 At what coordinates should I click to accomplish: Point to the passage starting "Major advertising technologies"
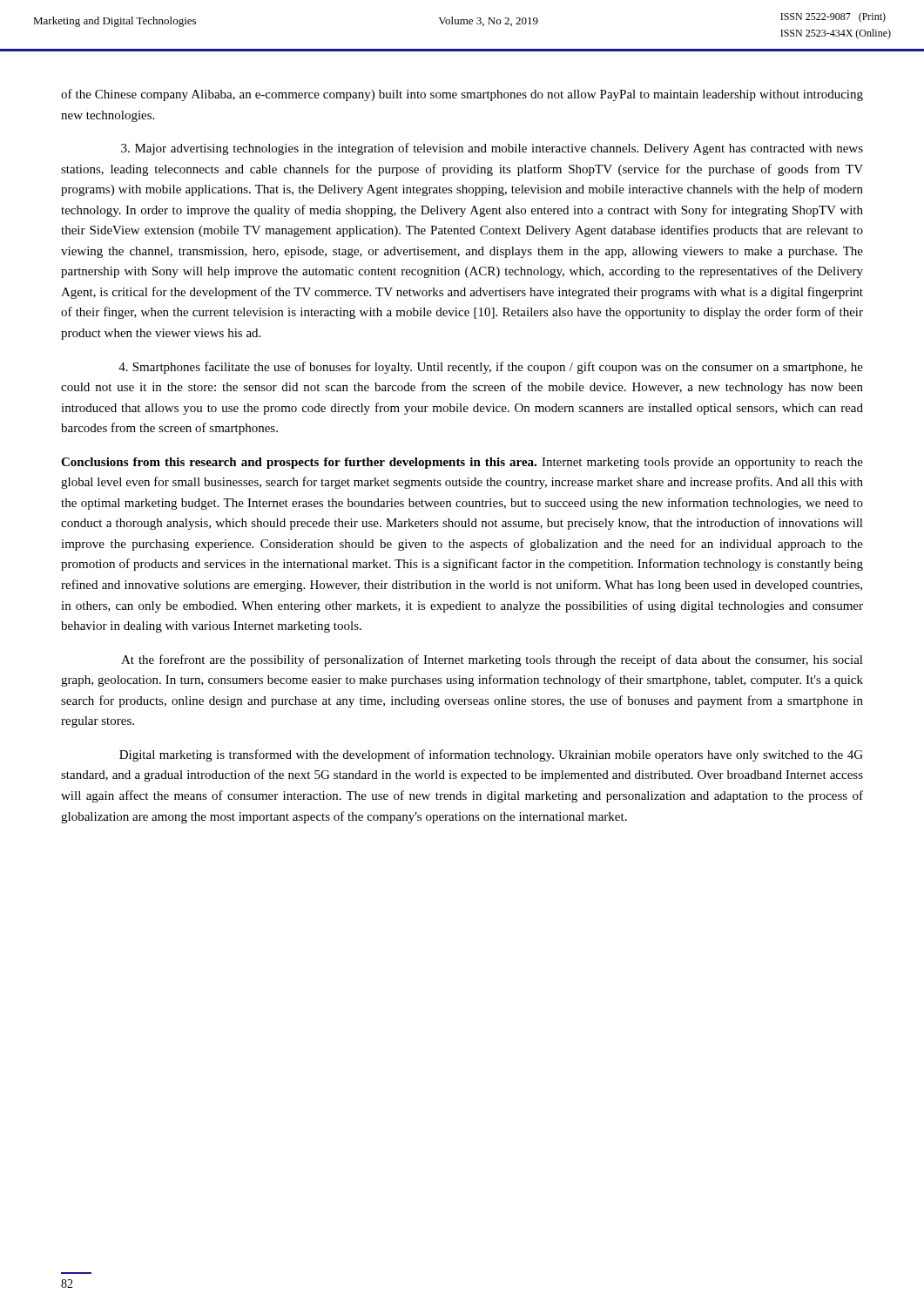[x=462, y=241]
